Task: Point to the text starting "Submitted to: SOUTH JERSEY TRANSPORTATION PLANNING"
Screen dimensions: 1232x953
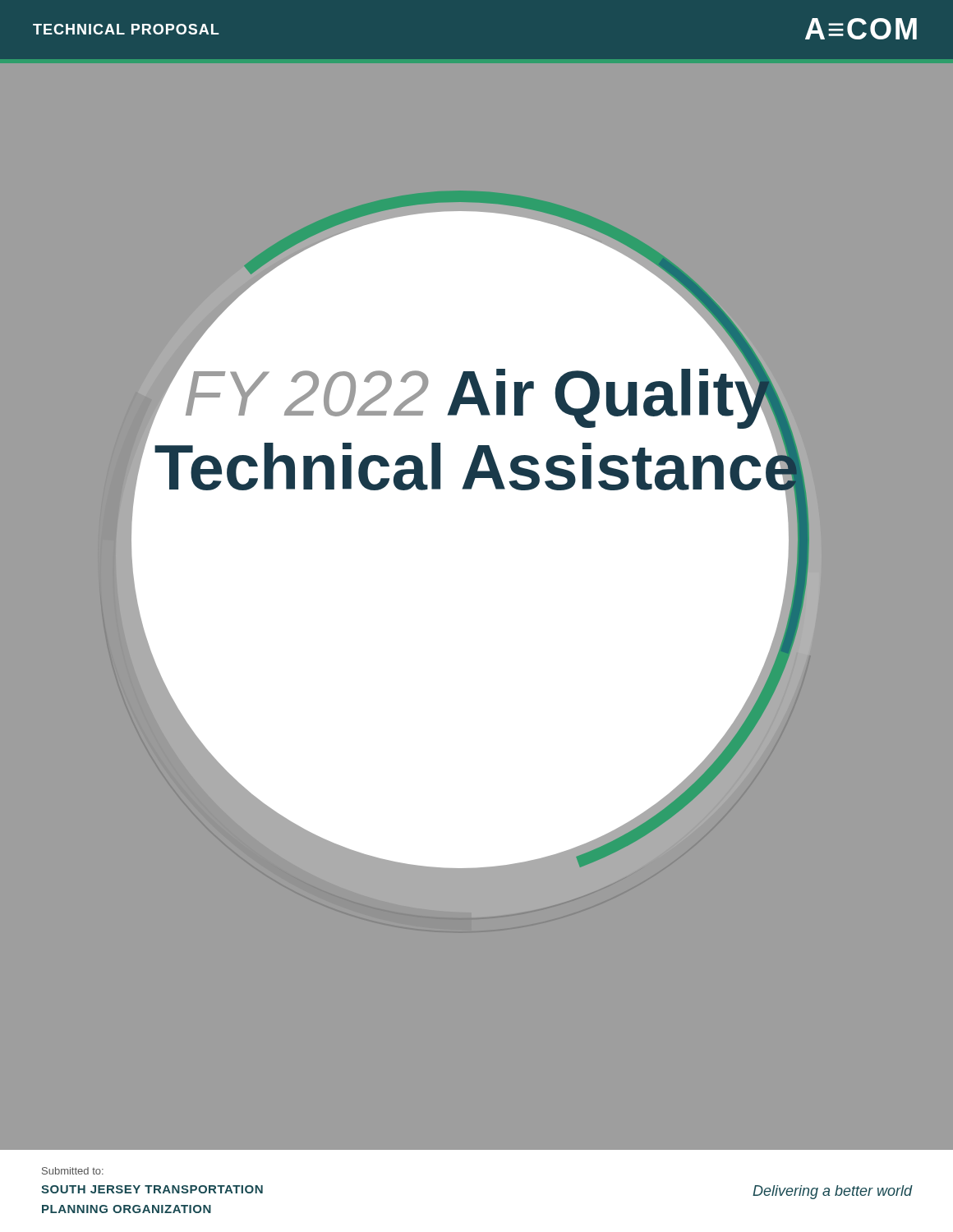Action: point(152,1191)
